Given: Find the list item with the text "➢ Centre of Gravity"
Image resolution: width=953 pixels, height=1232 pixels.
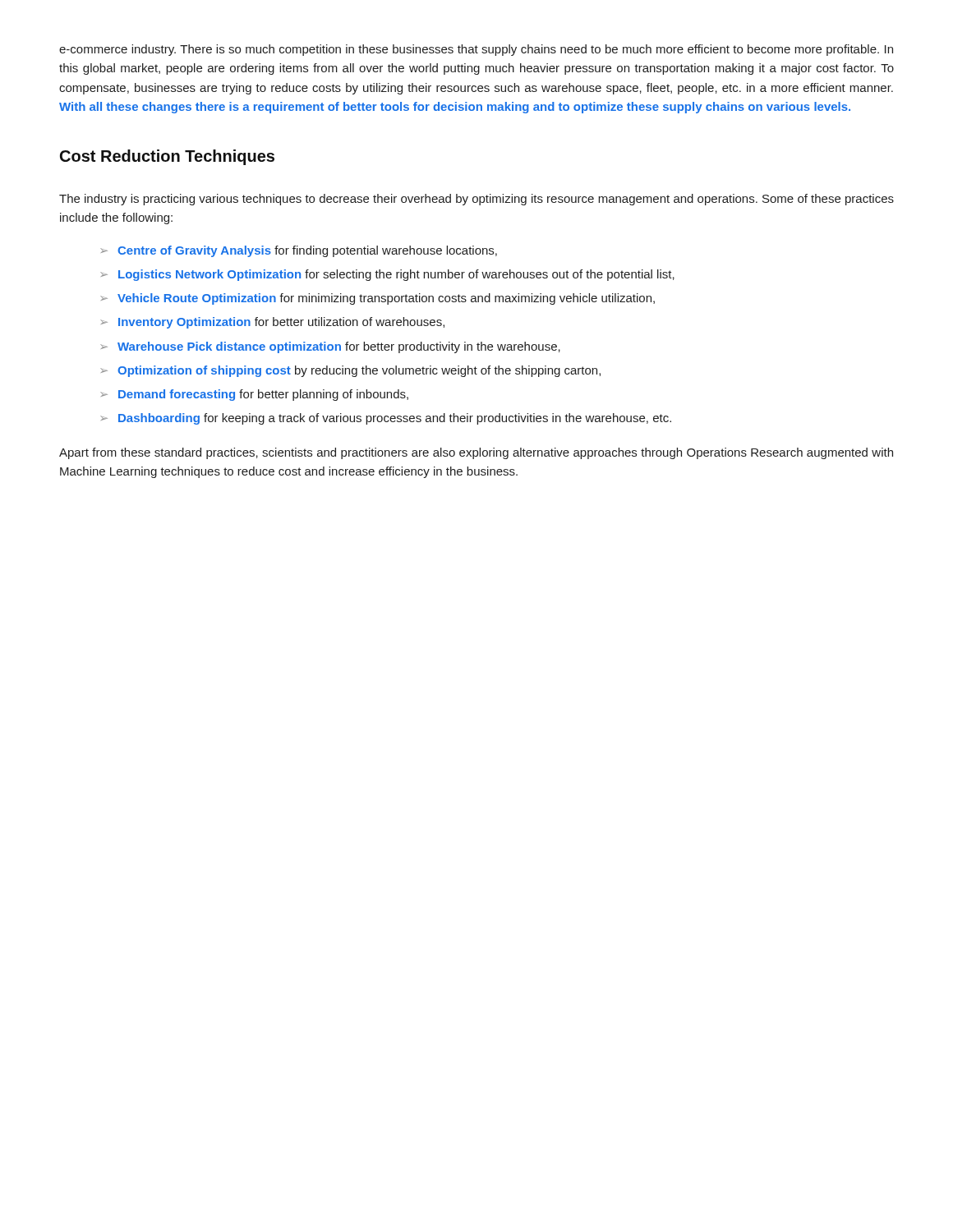Looking at the screenshot, I should click(496, 250).
